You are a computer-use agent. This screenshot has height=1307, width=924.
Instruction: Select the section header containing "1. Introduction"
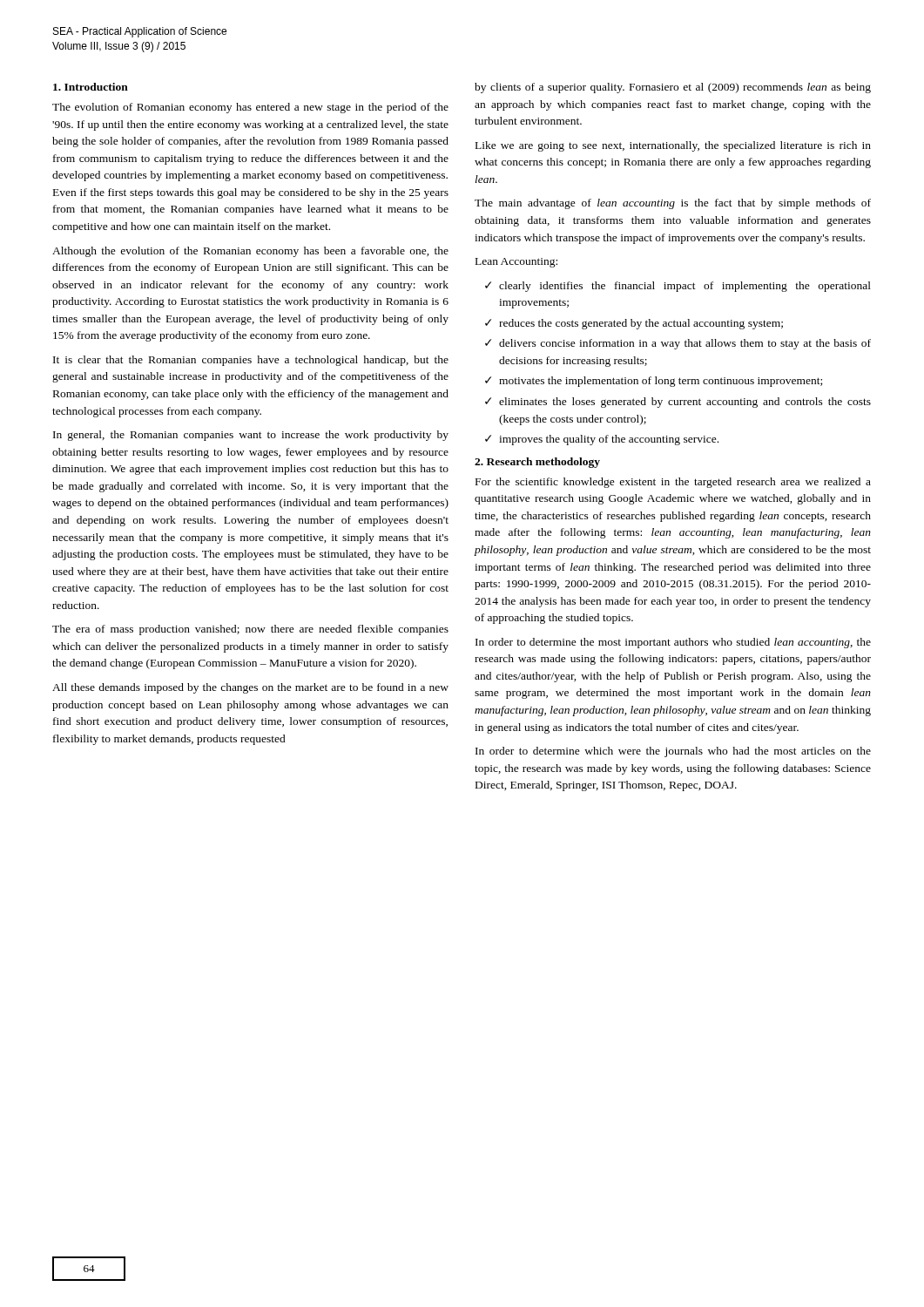[90, 87]
